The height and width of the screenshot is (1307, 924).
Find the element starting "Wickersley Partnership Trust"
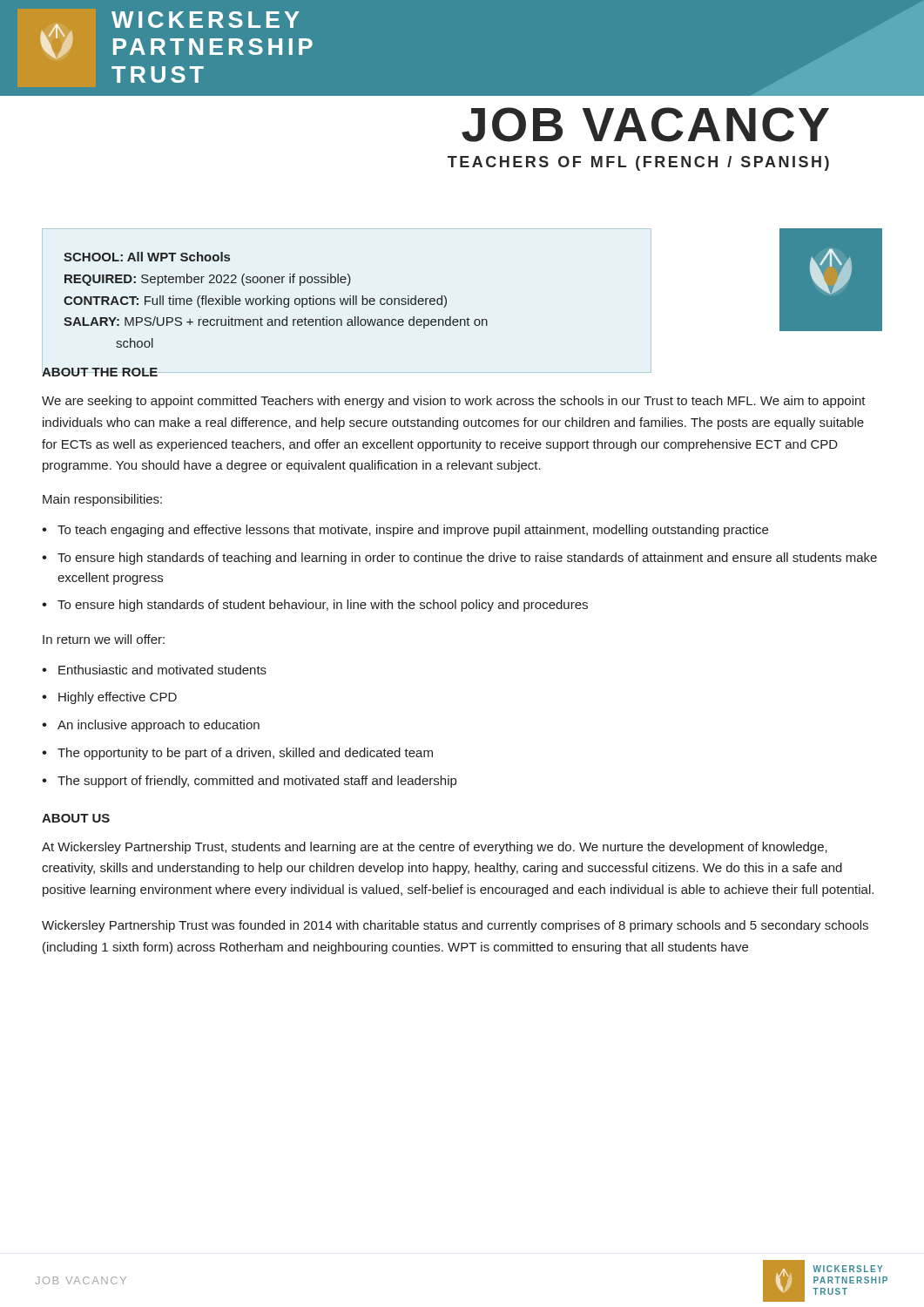pyautogui.click(x=455, y=936)
